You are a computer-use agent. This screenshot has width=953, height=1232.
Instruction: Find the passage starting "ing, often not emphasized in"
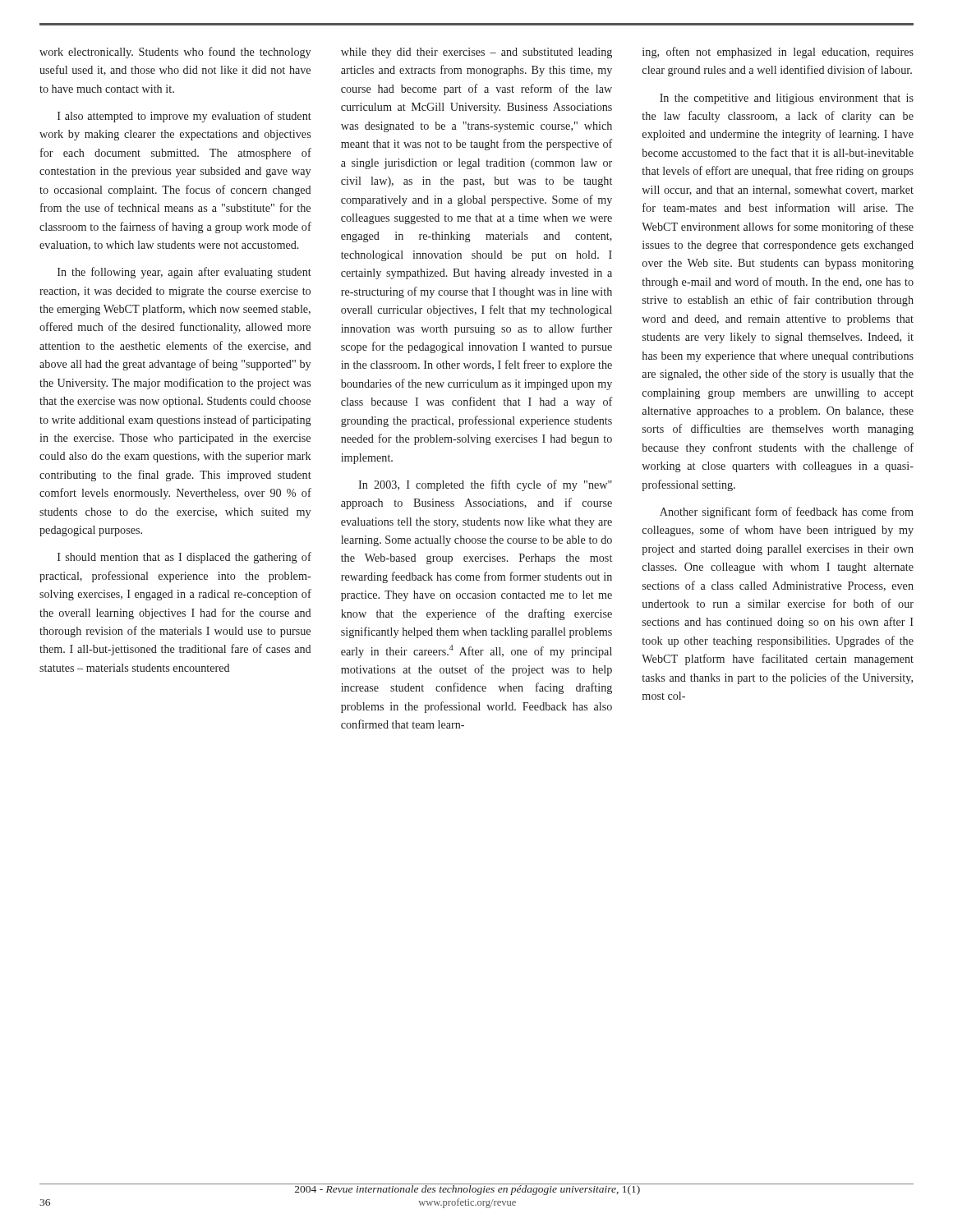778,374
